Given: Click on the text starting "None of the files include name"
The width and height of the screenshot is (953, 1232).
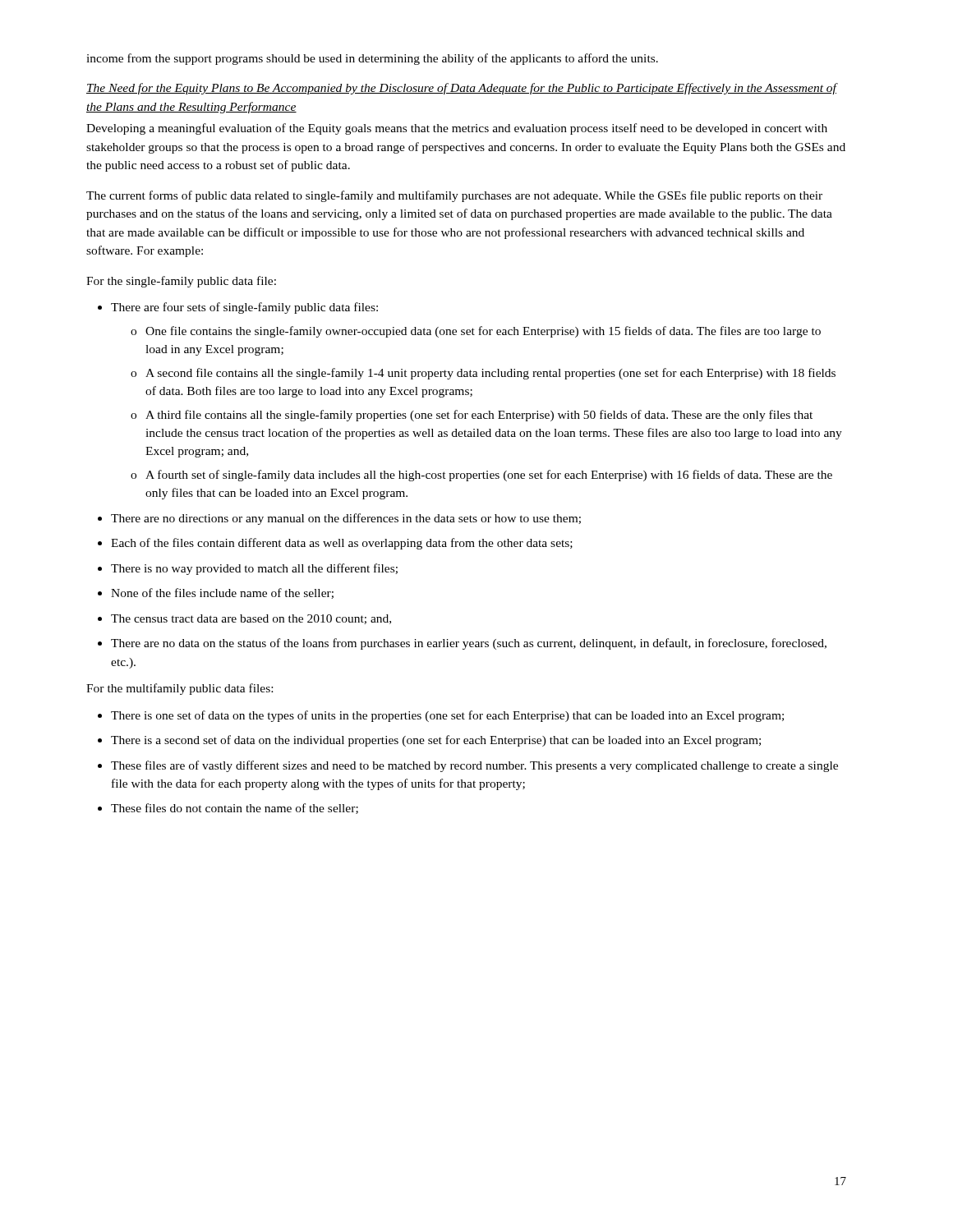Looking at the screenshot, I should tap(223, 593).
